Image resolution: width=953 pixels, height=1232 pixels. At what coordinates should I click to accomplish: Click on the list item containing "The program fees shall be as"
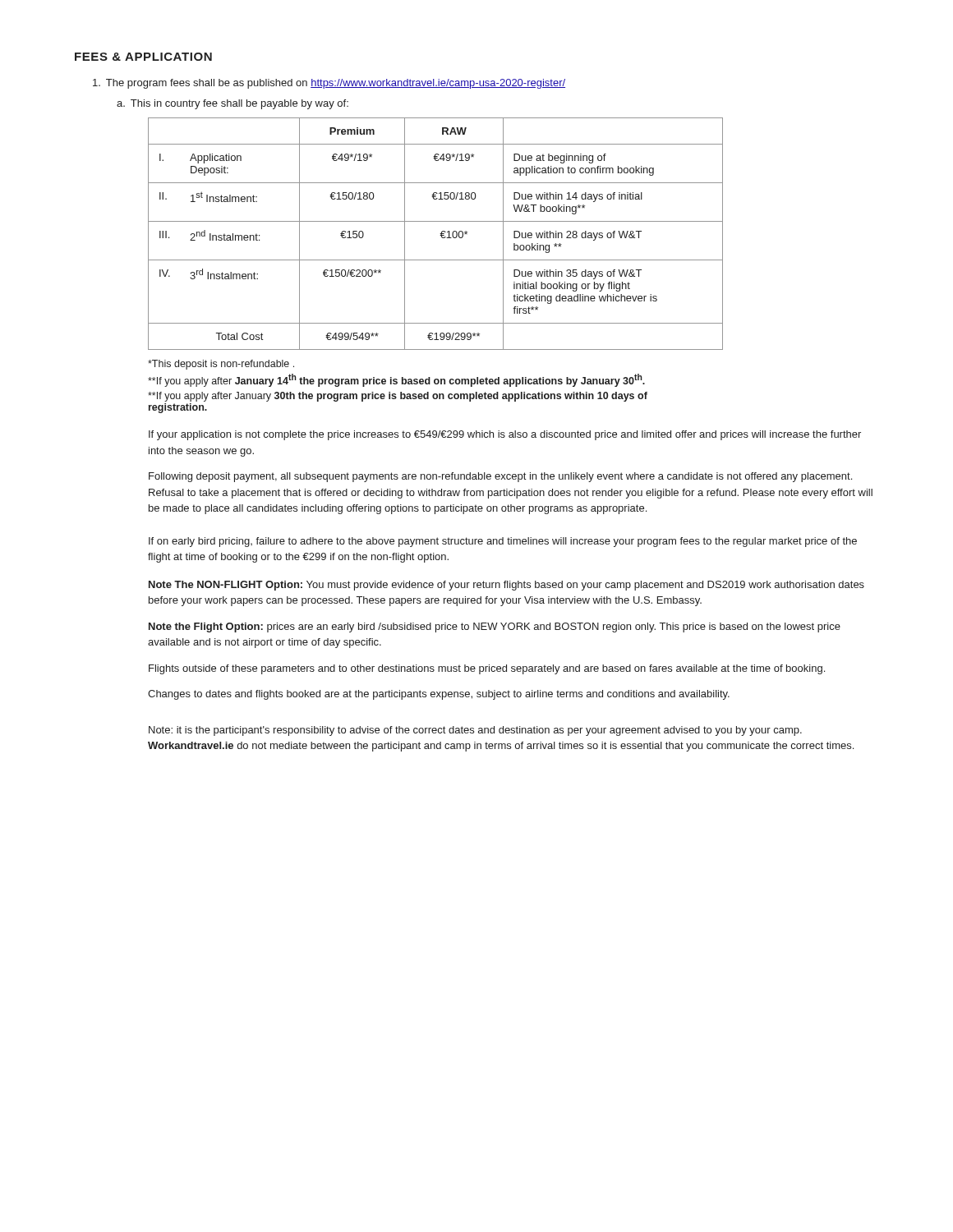pyautogui.click(x=329, y=83)
